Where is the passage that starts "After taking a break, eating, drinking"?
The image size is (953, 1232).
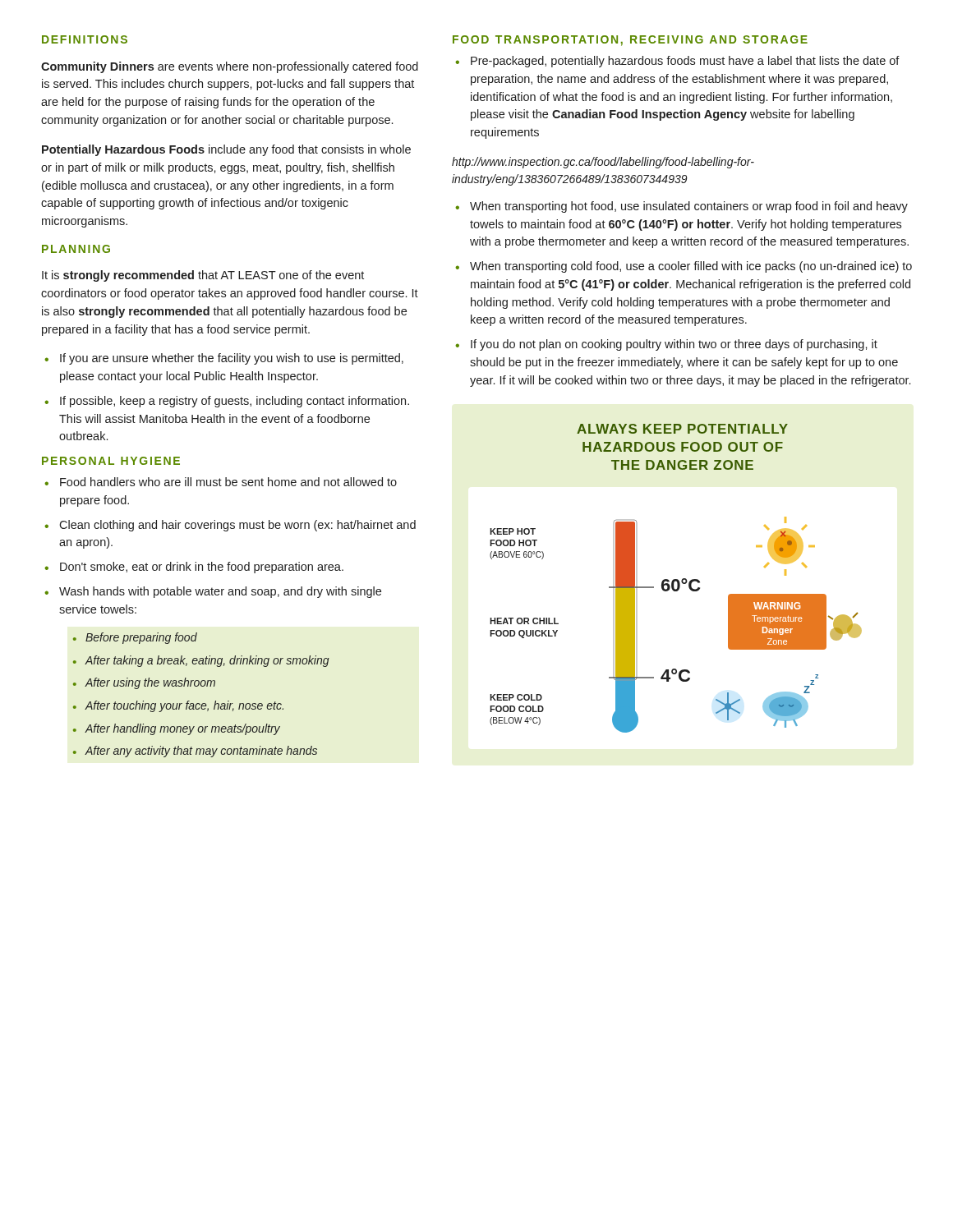[x=243, y=661]
